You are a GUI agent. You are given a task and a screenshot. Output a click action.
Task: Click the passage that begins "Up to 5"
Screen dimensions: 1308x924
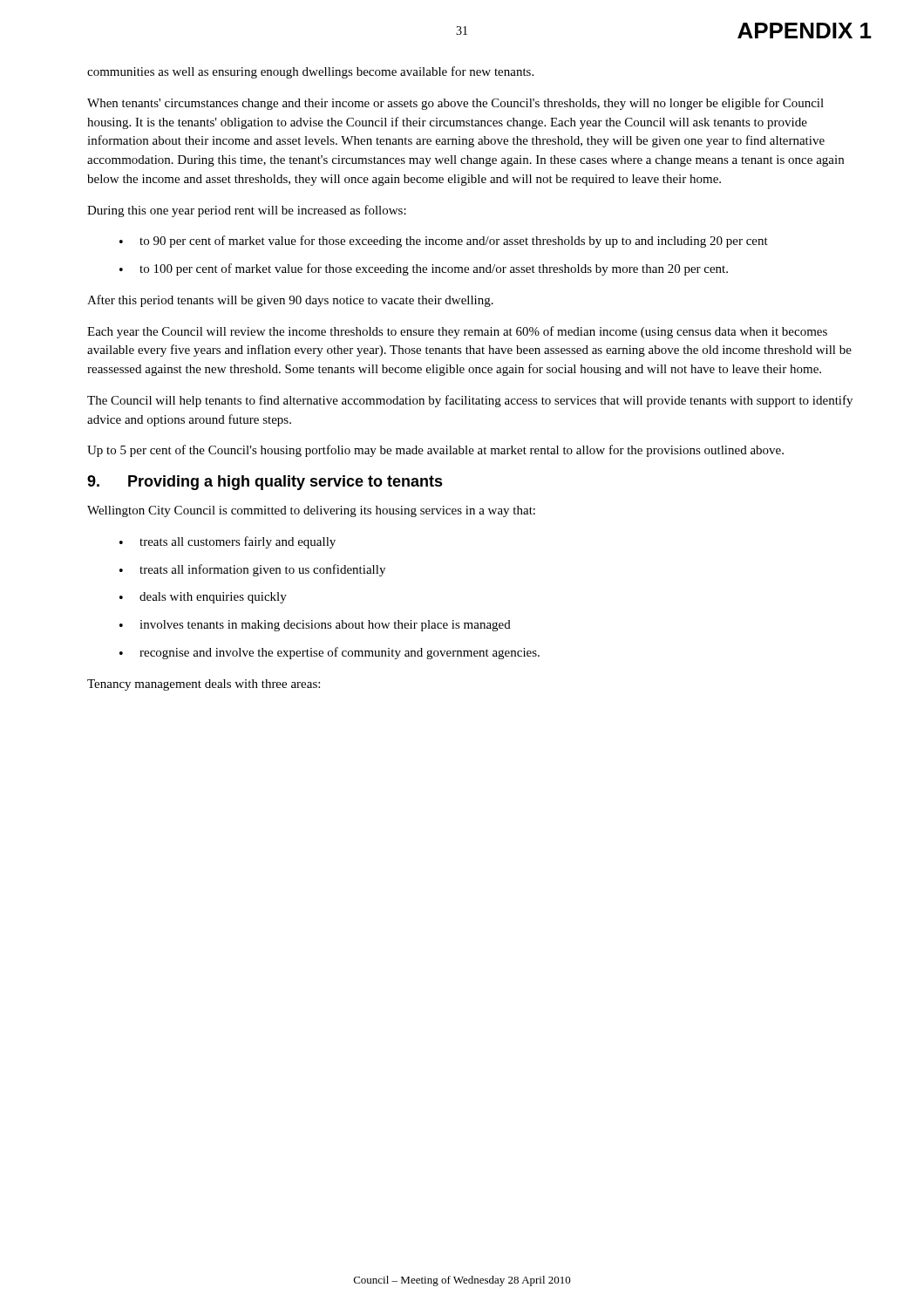point(436,450)
